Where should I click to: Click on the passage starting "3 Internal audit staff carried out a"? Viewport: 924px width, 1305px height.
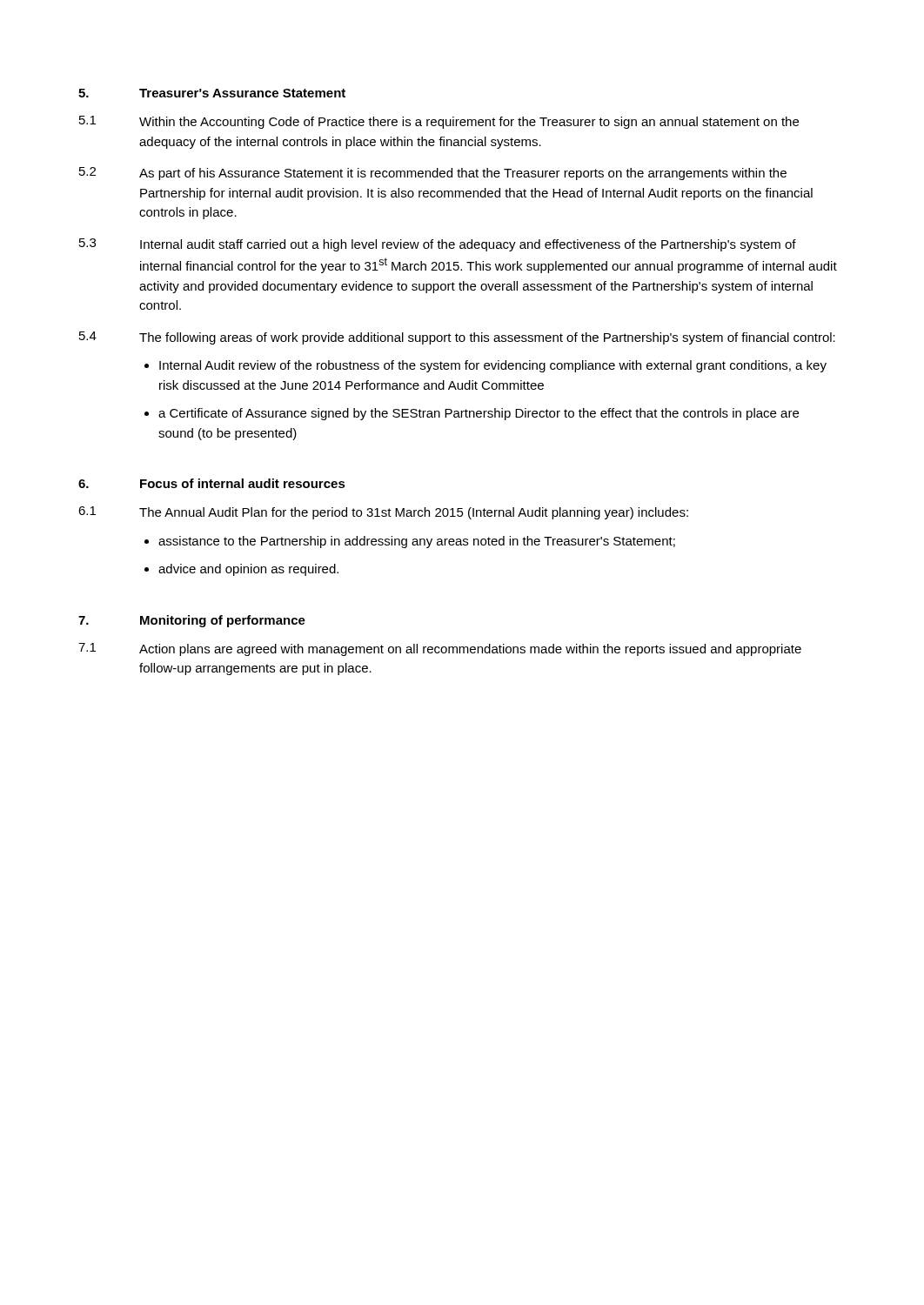pyautogui.click(x=458, y=275)
